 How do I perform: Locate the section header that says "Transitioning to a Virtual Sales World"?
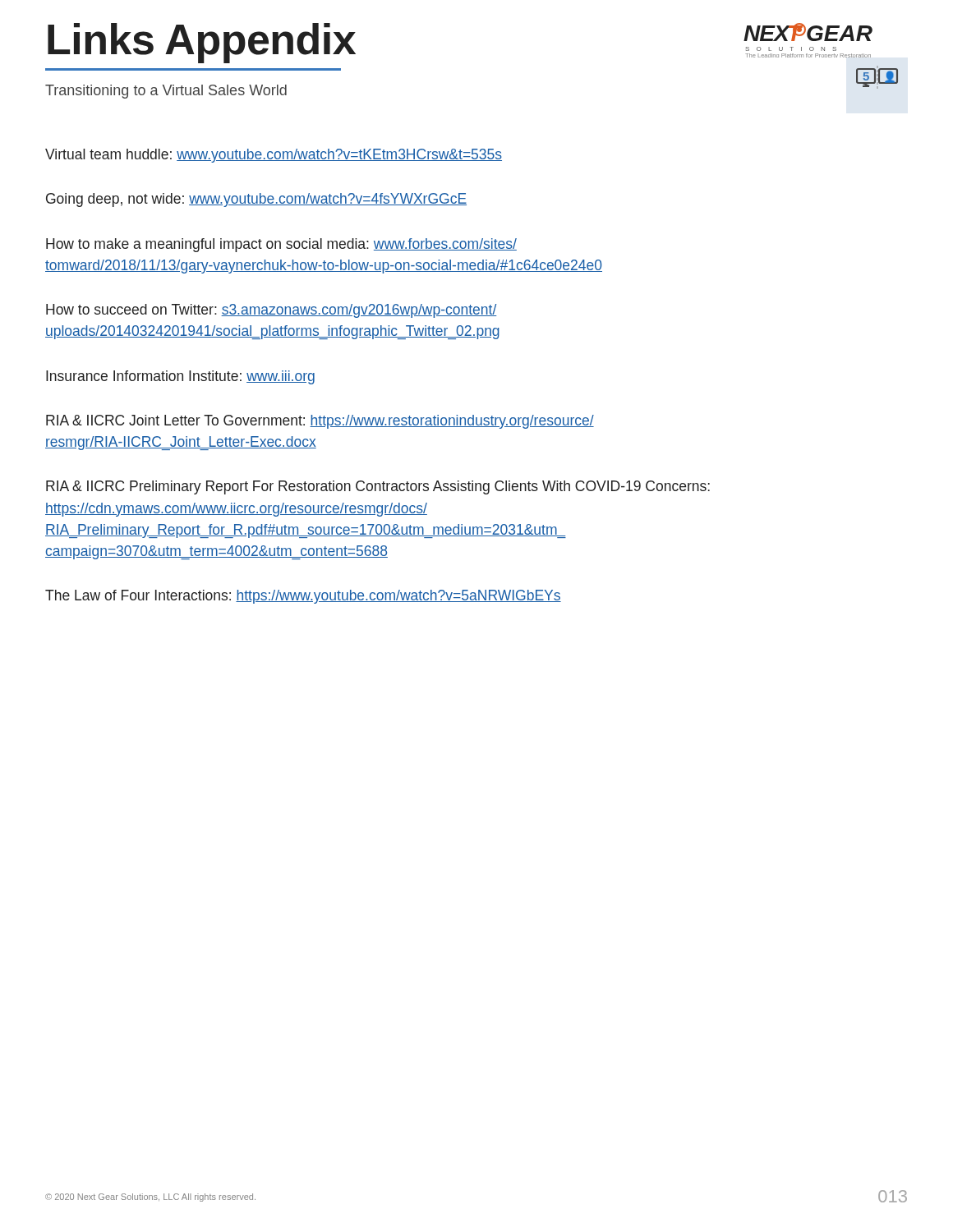[x=166, y=90]
